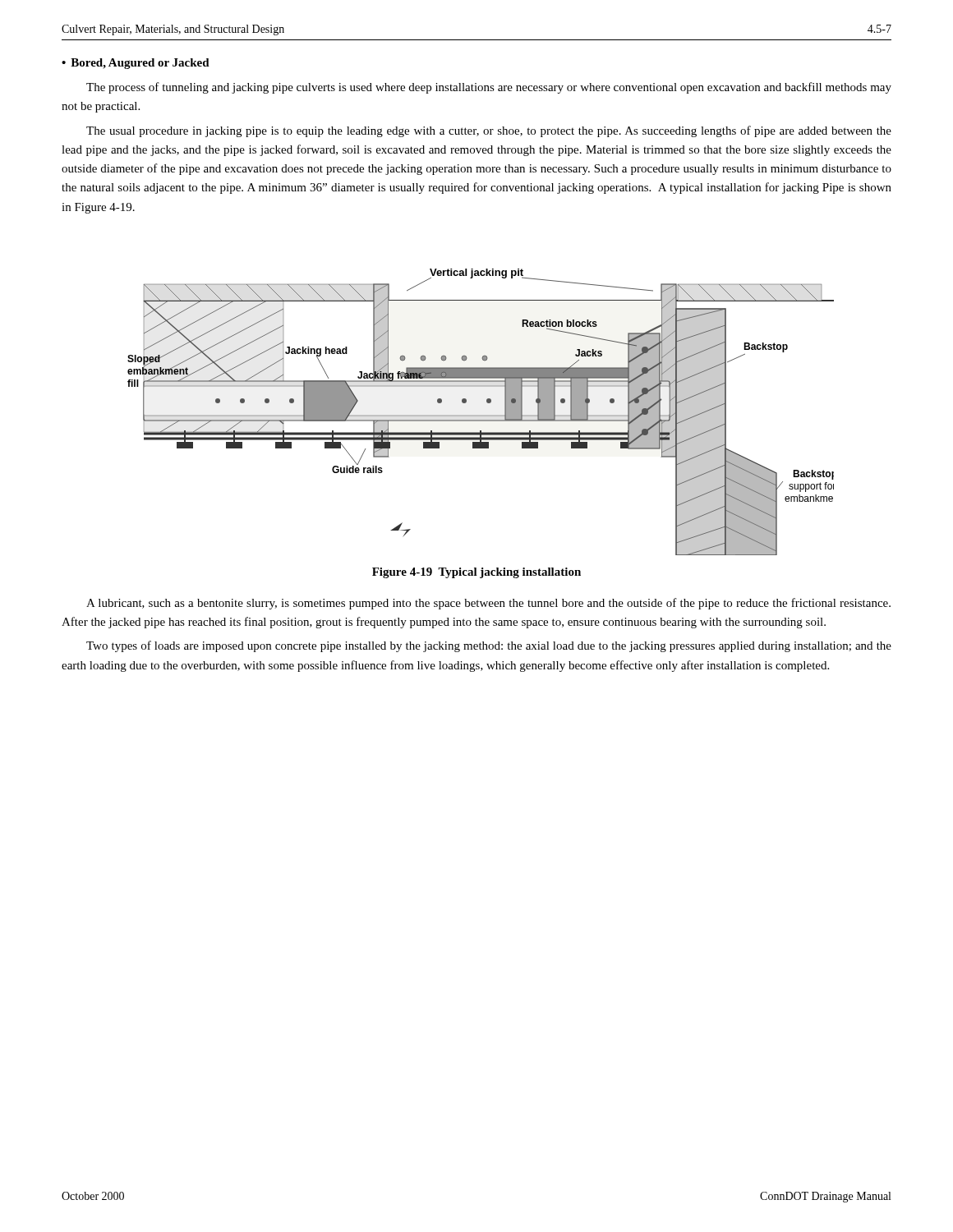Screen dimensions: 1232x953
Task: Click a engineering diagram
Action: (476, 397)
